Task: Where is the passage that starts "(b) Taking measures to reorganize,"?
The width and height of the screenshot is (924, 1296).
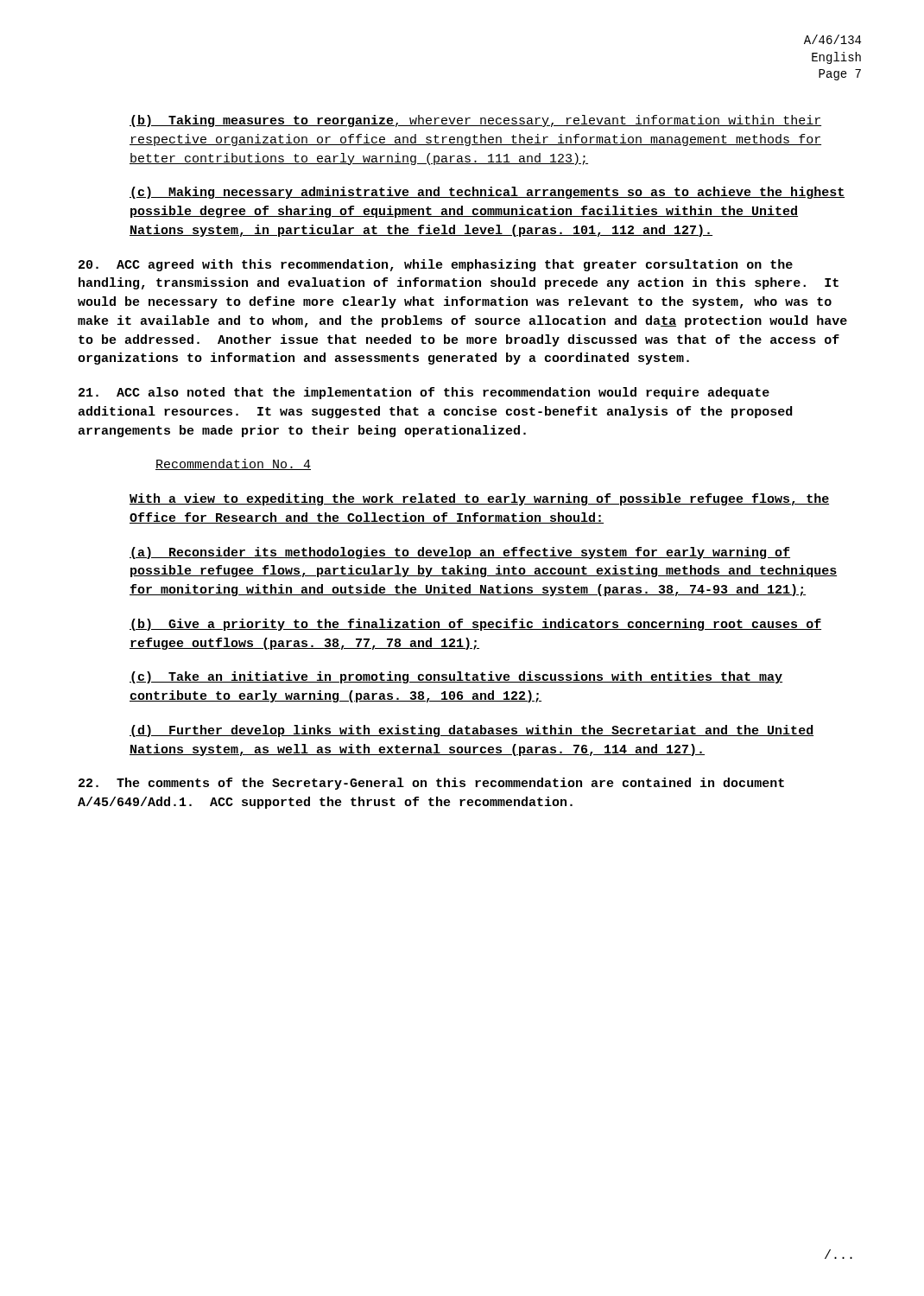Action: coord(475,140)
